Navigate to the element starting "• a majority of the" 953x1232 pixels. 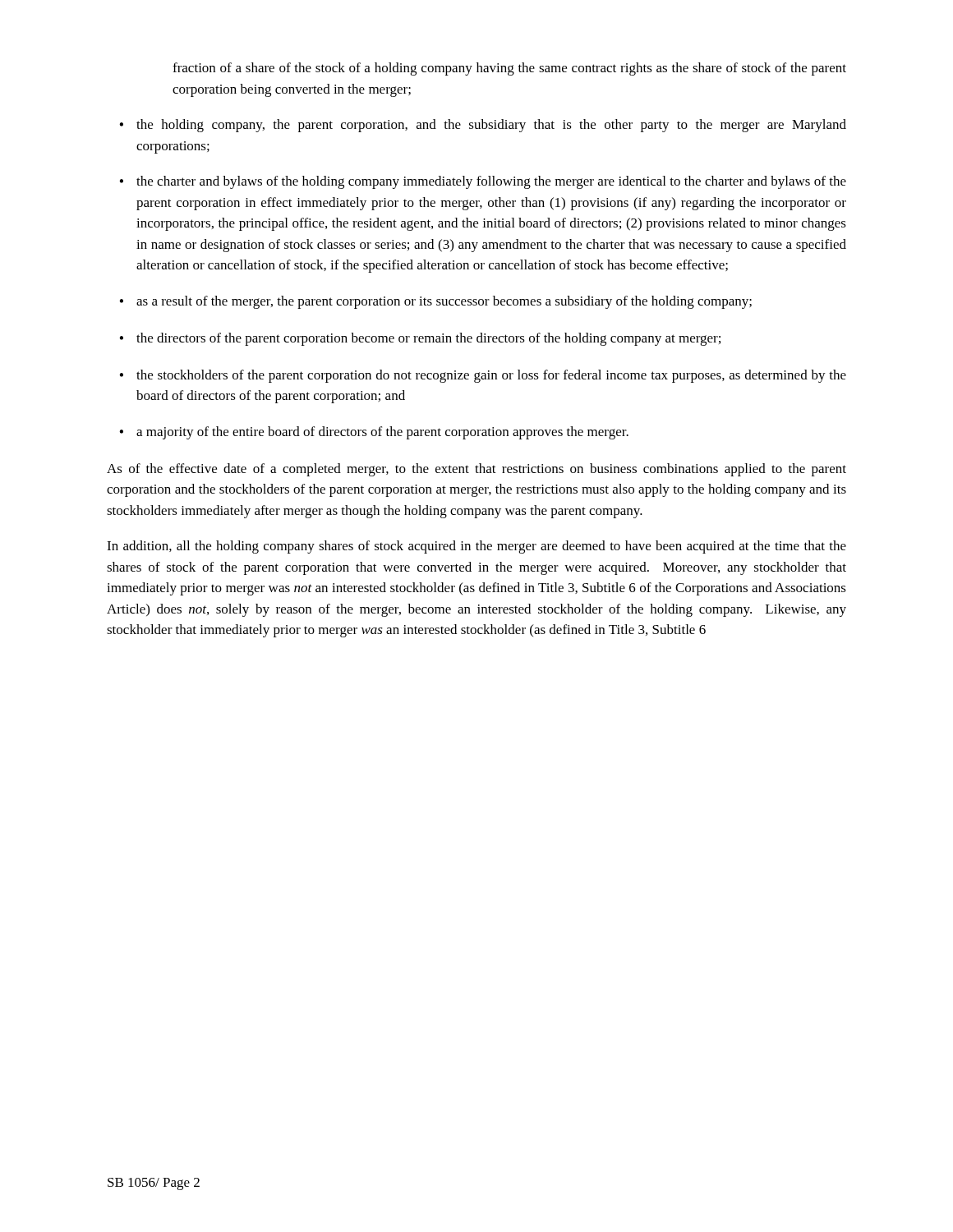(x=476, y=432)
